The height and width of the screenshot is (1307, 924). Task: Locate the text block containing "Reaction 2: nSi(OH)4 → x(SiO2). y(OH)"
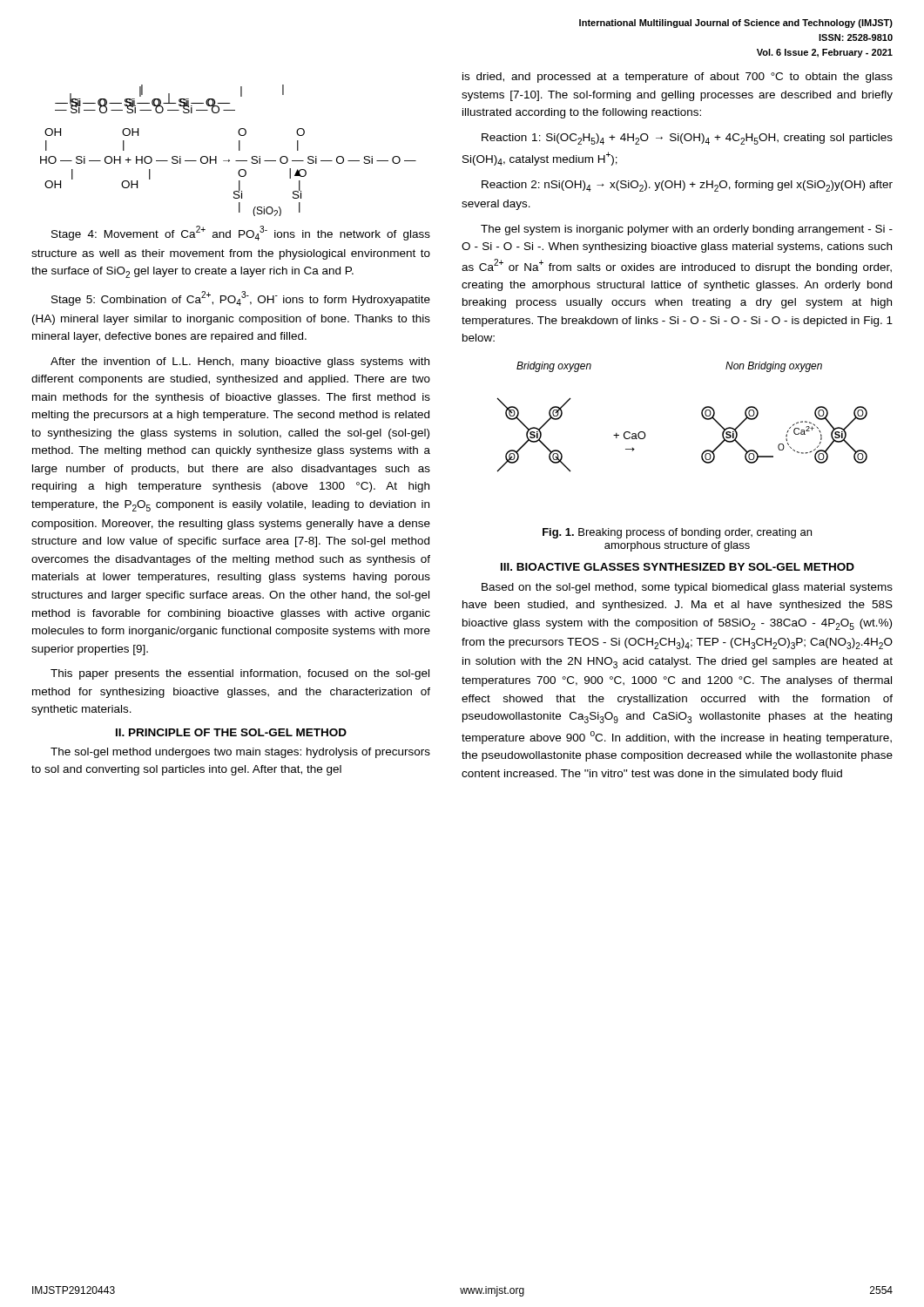(x=677, y=195)
